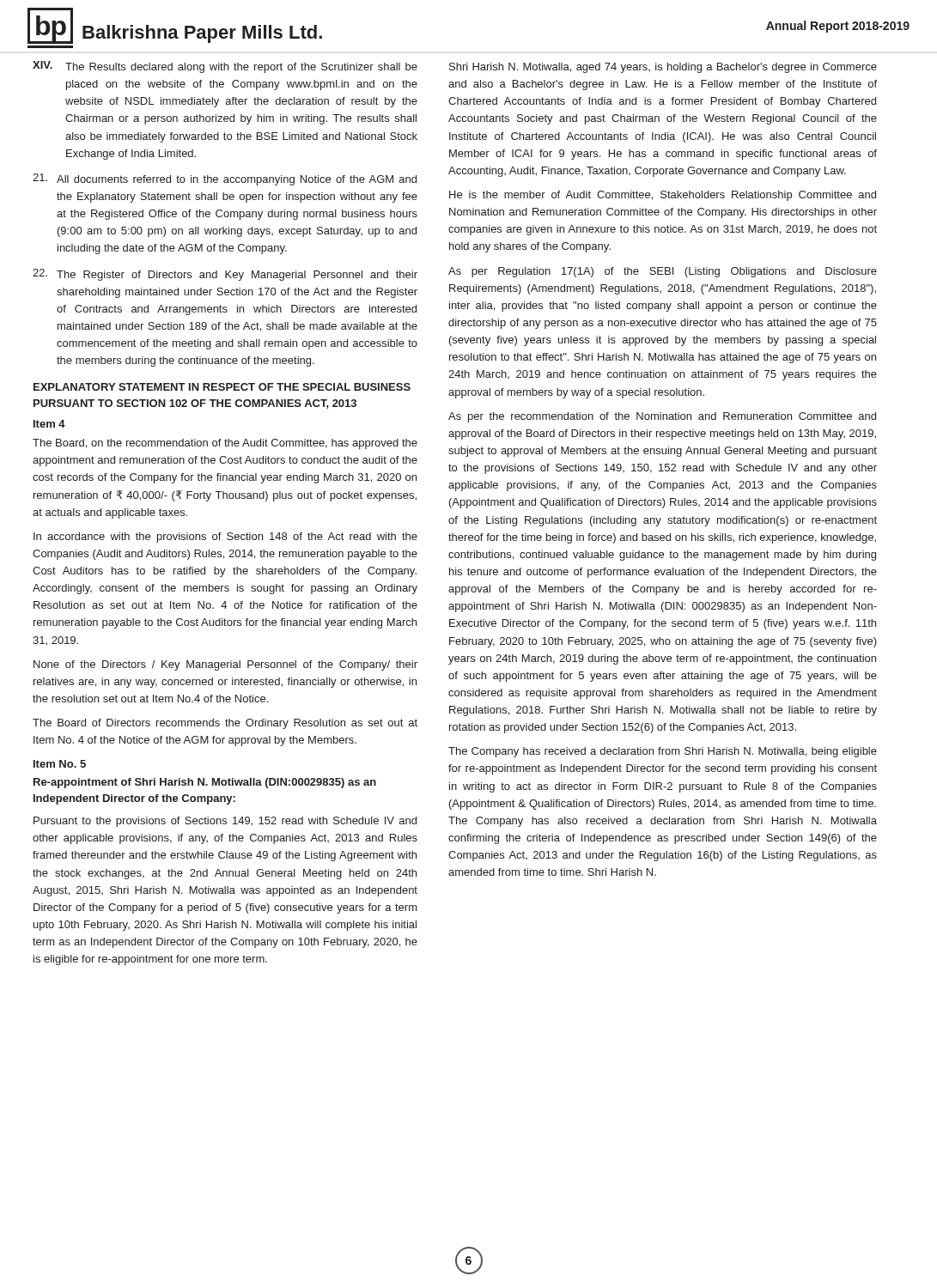Find the text starting "Pursuant to the provisions of Sections 149, 152"
This screenshot has width=937, height=1288.
click(x=225, y=890)
